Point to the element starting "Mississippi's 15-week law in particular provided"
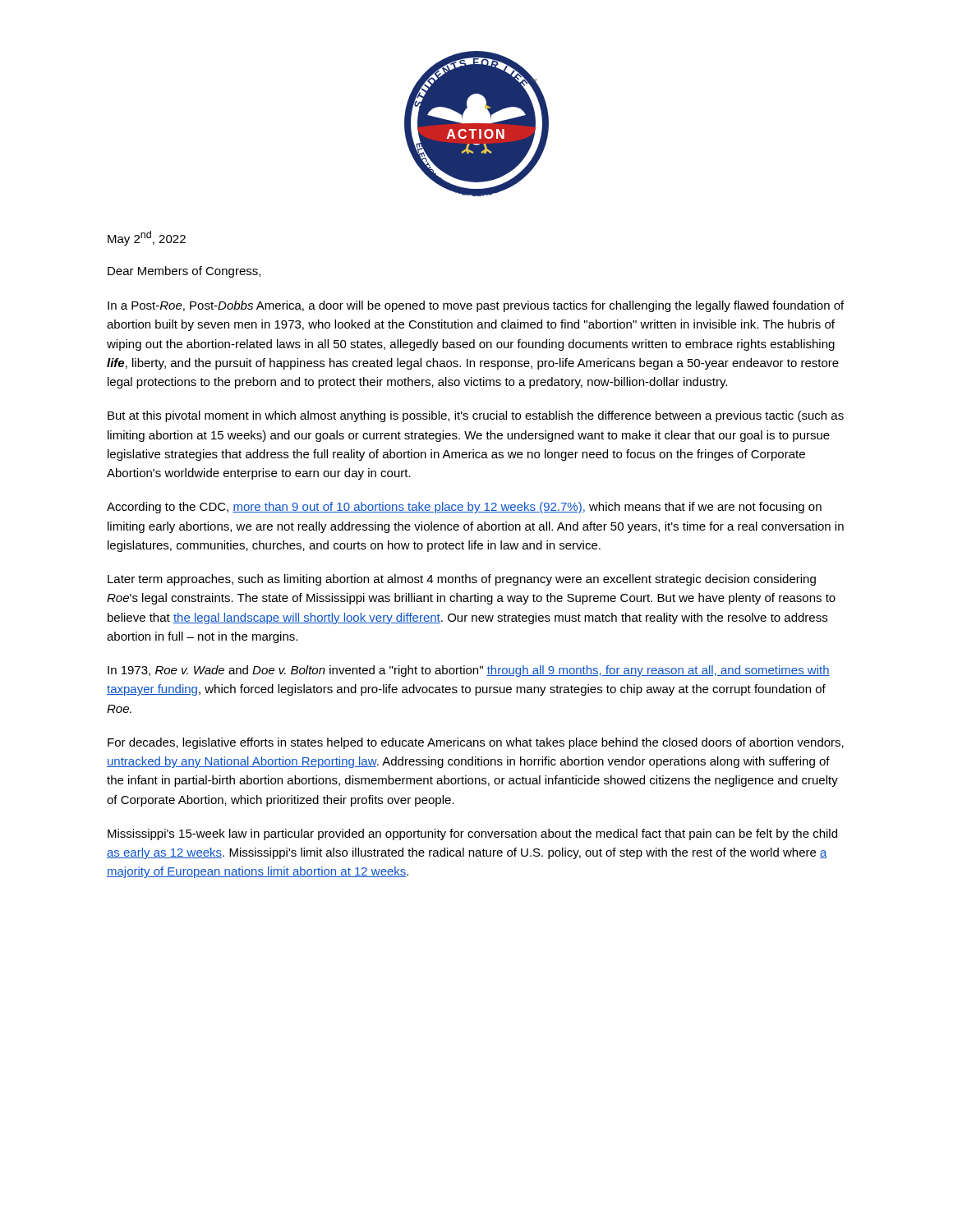953x1232 pixels. click(472, 852)
